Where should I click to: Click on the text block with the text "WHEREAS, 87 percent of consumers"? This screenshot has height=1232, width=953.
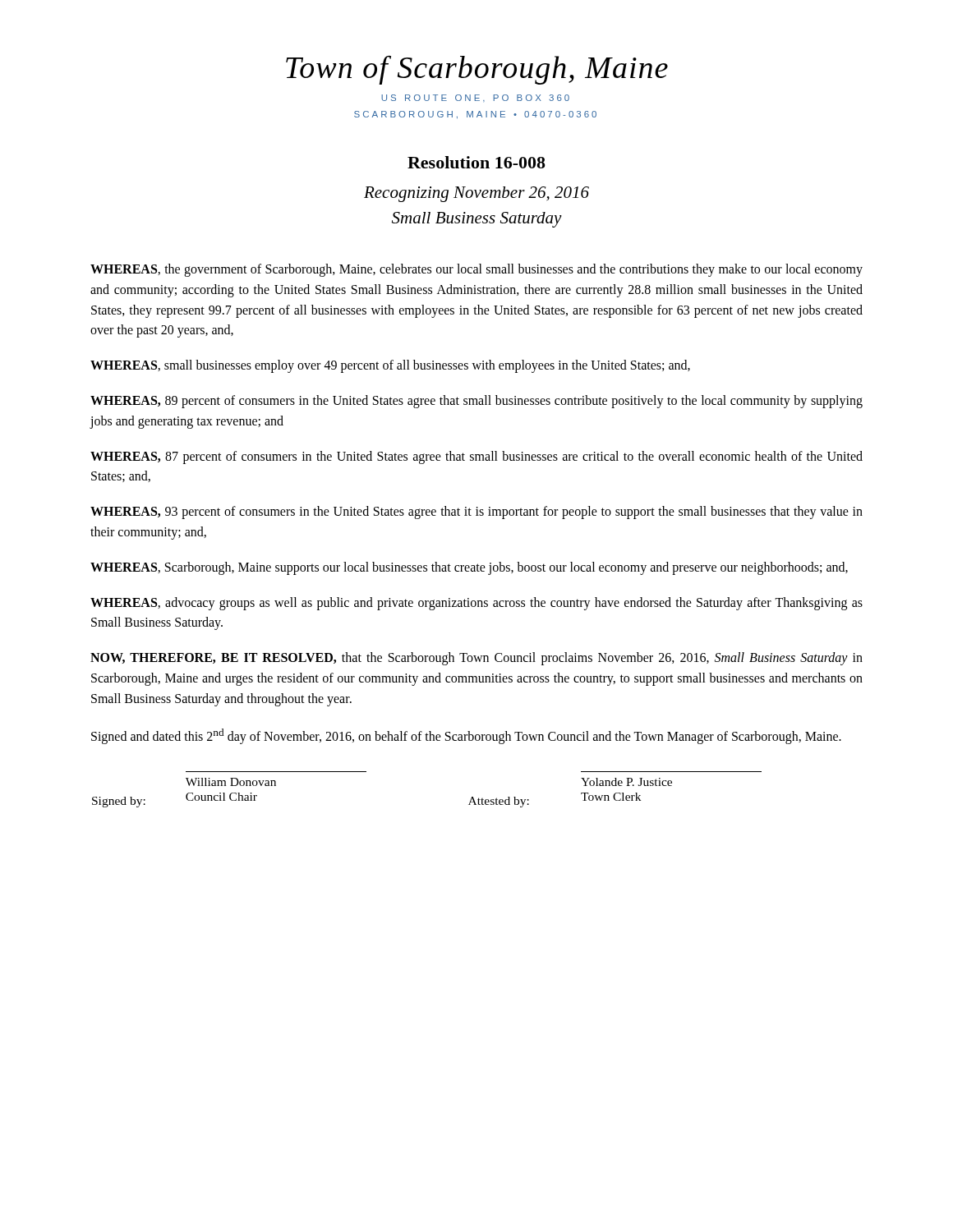476,466
